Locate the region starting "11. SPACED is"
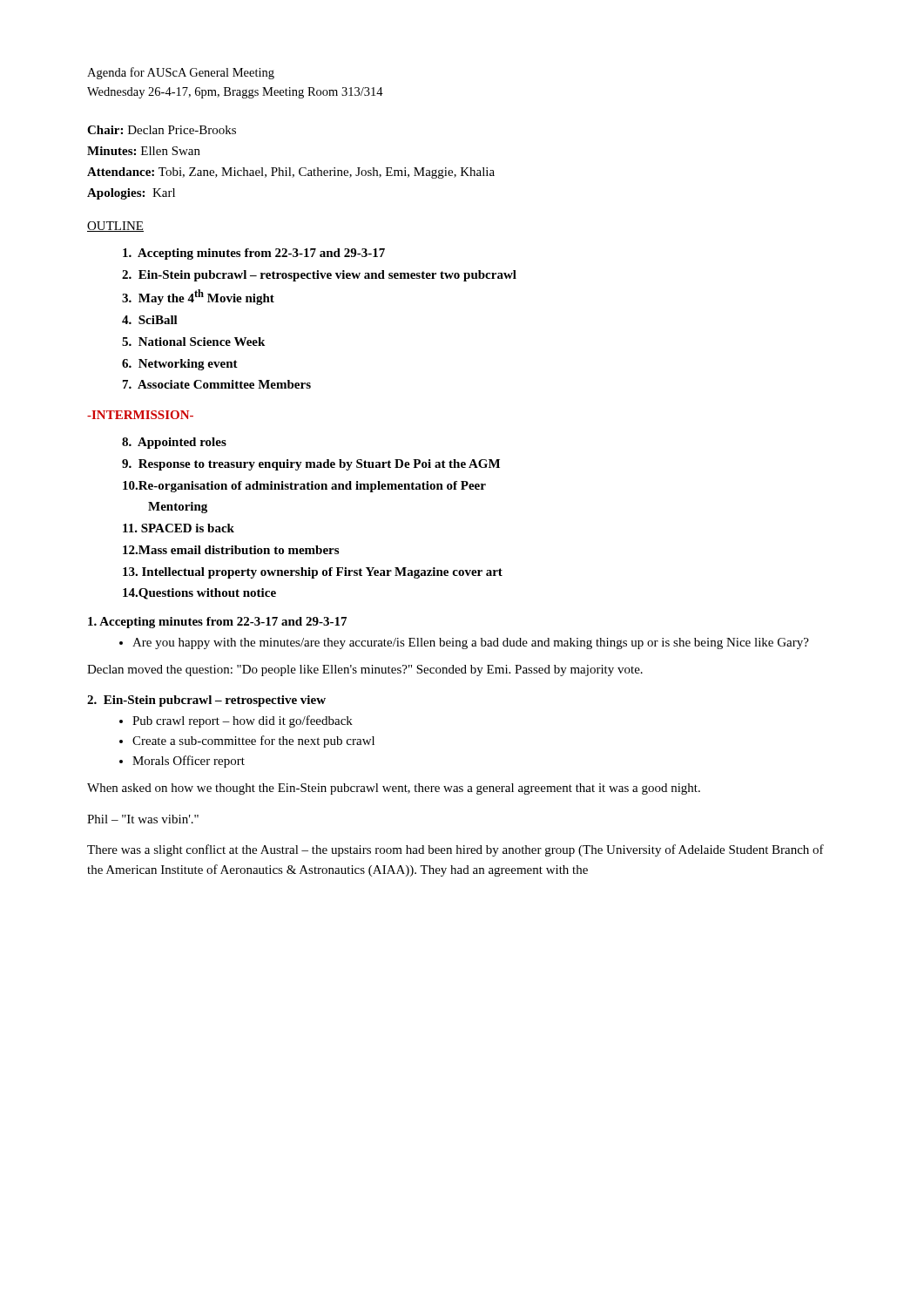 pos(178,528)
